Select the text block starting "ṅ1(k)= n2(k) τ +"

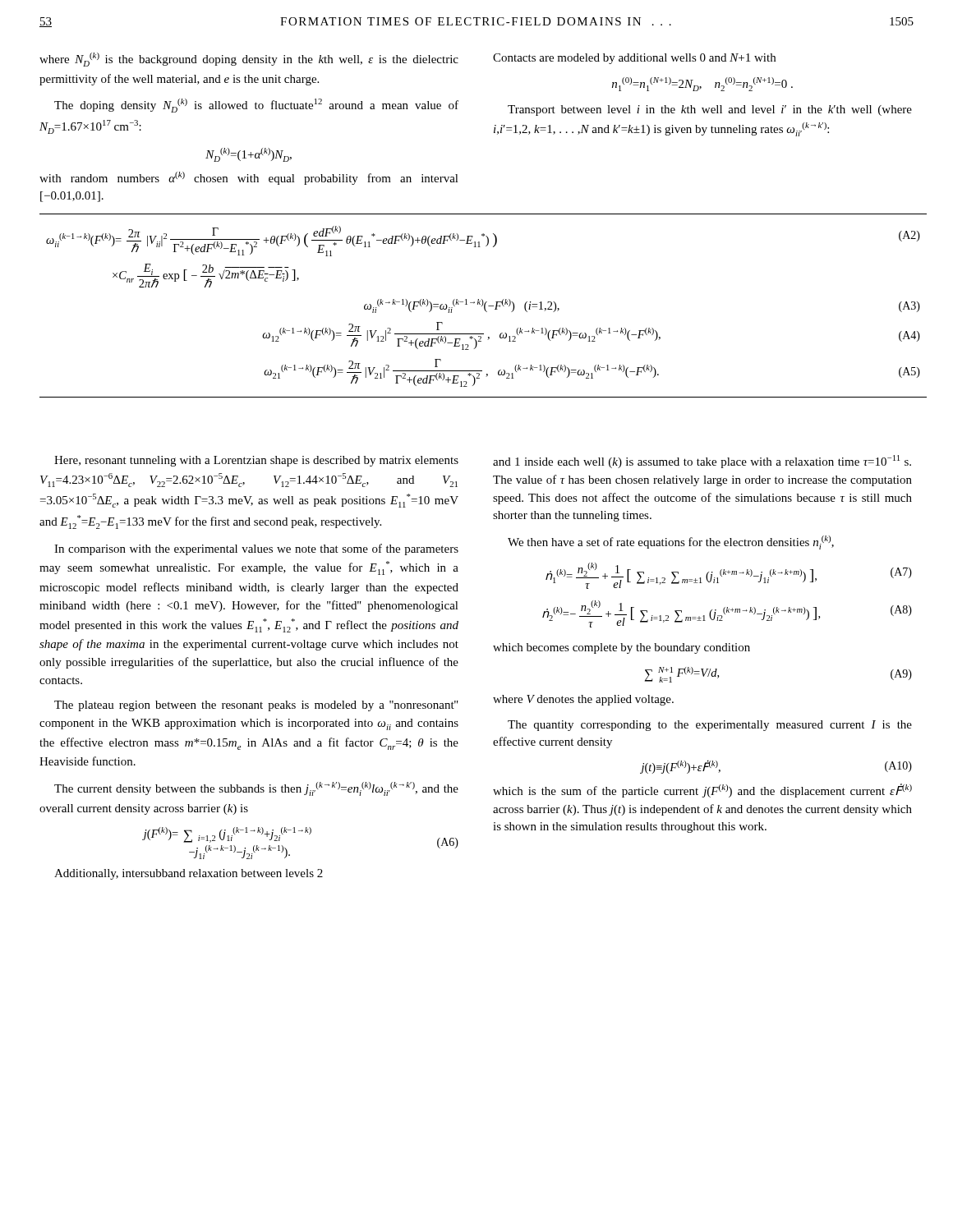point(702,577)
